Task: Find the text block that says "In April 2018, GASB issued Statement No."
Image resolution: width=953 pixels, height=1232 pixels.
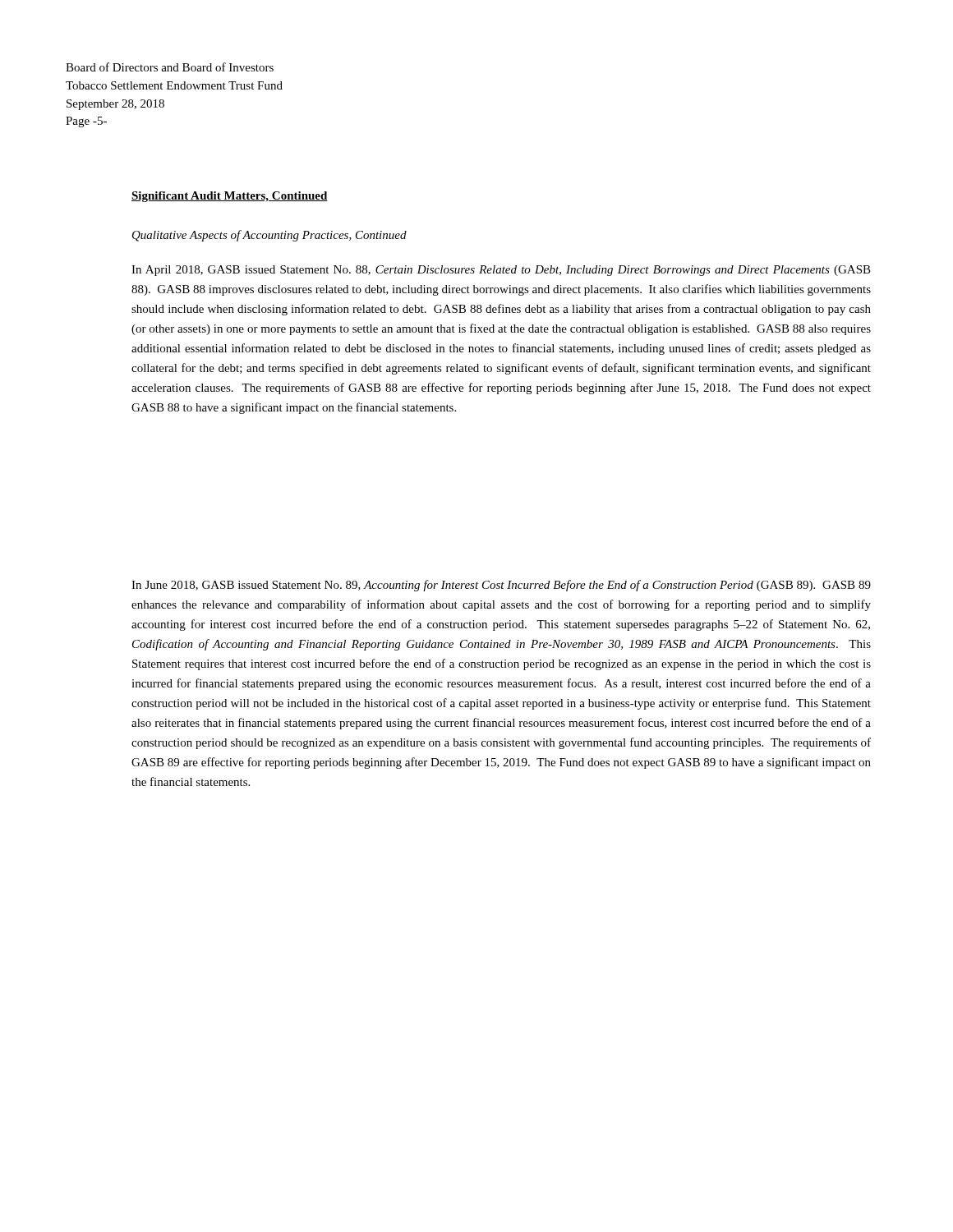Action: click(501, 338)
